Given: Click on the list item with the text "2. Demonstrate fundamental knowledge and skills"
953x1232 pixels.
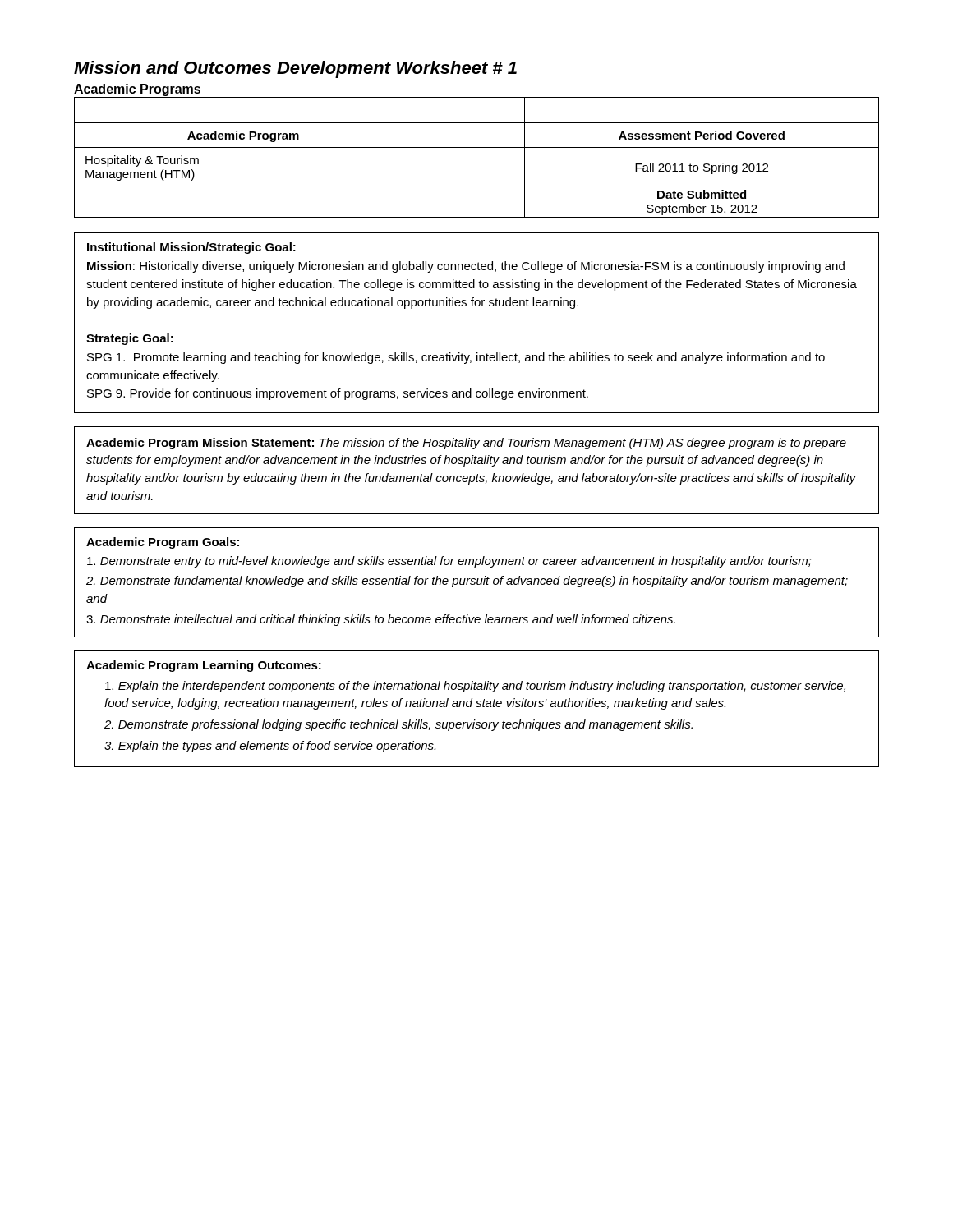Looking at the screenshot, I should point(467,589).
